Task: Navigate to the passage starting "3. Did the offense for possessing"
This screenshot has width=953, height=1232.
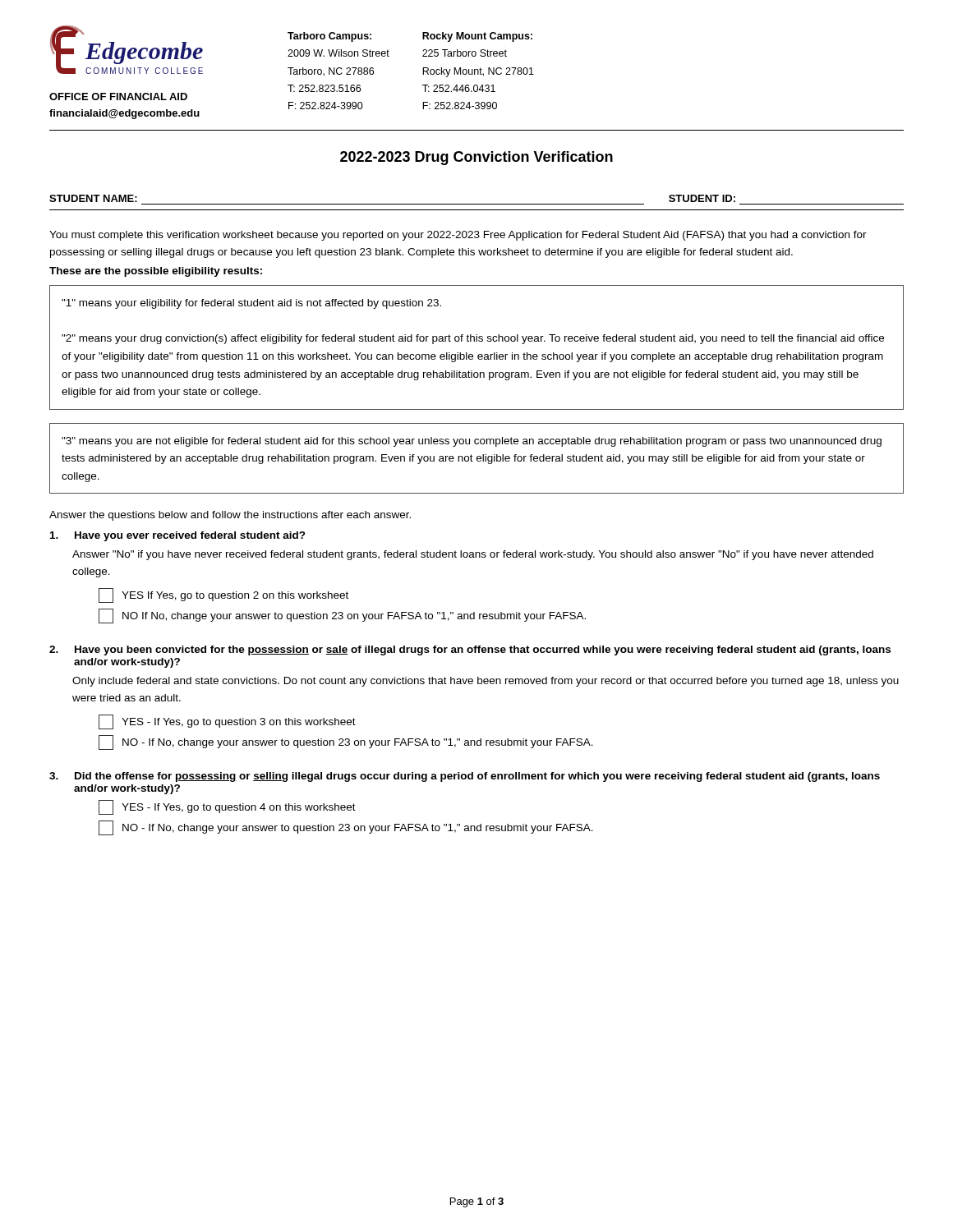Action: tap(465, 777)
